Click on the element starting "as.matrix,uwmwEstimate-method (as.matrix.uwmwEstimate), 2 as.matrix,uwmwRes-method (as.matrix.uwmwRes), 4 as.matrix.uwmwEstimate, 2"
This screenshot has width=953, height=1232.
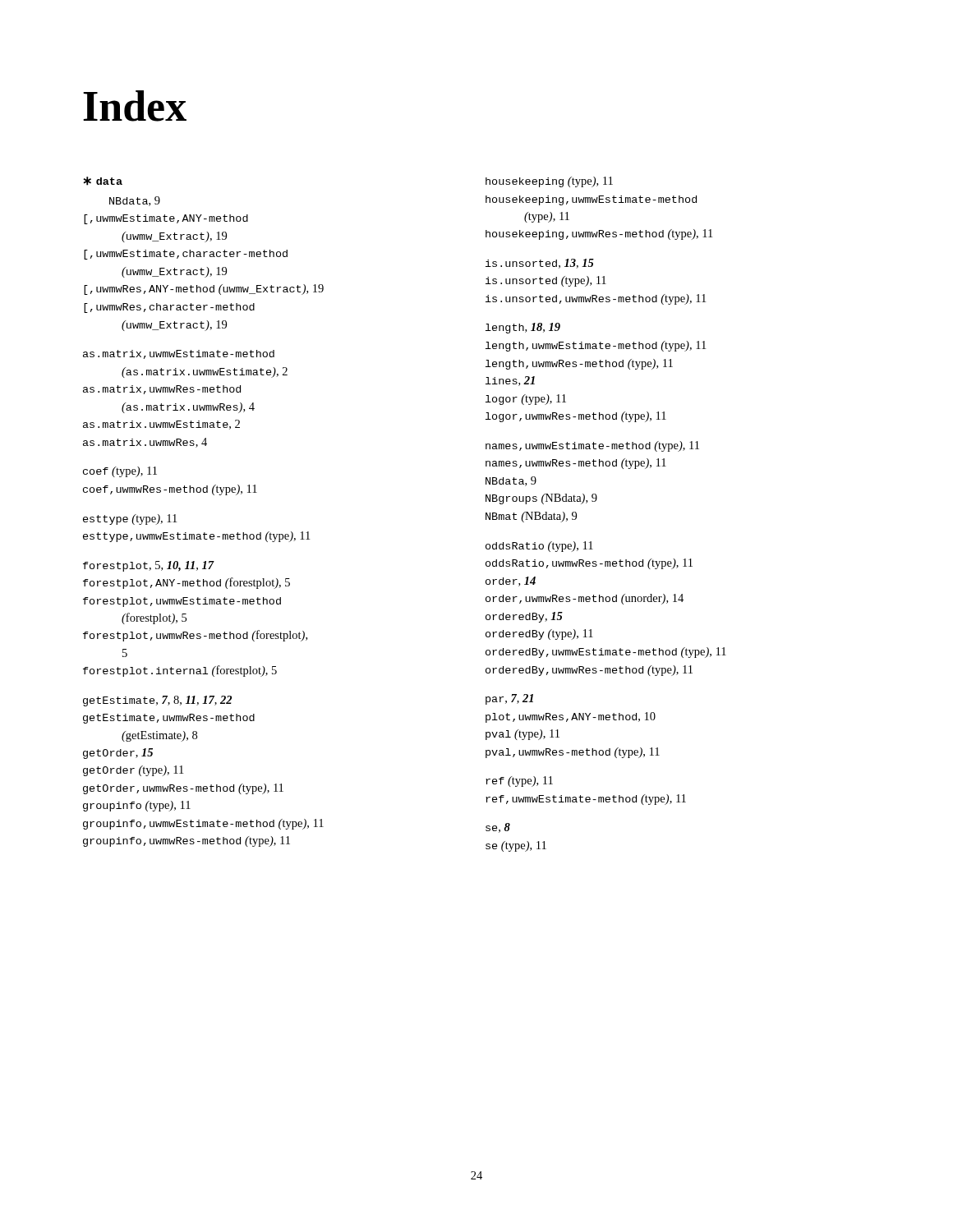[x=179, y=354]
